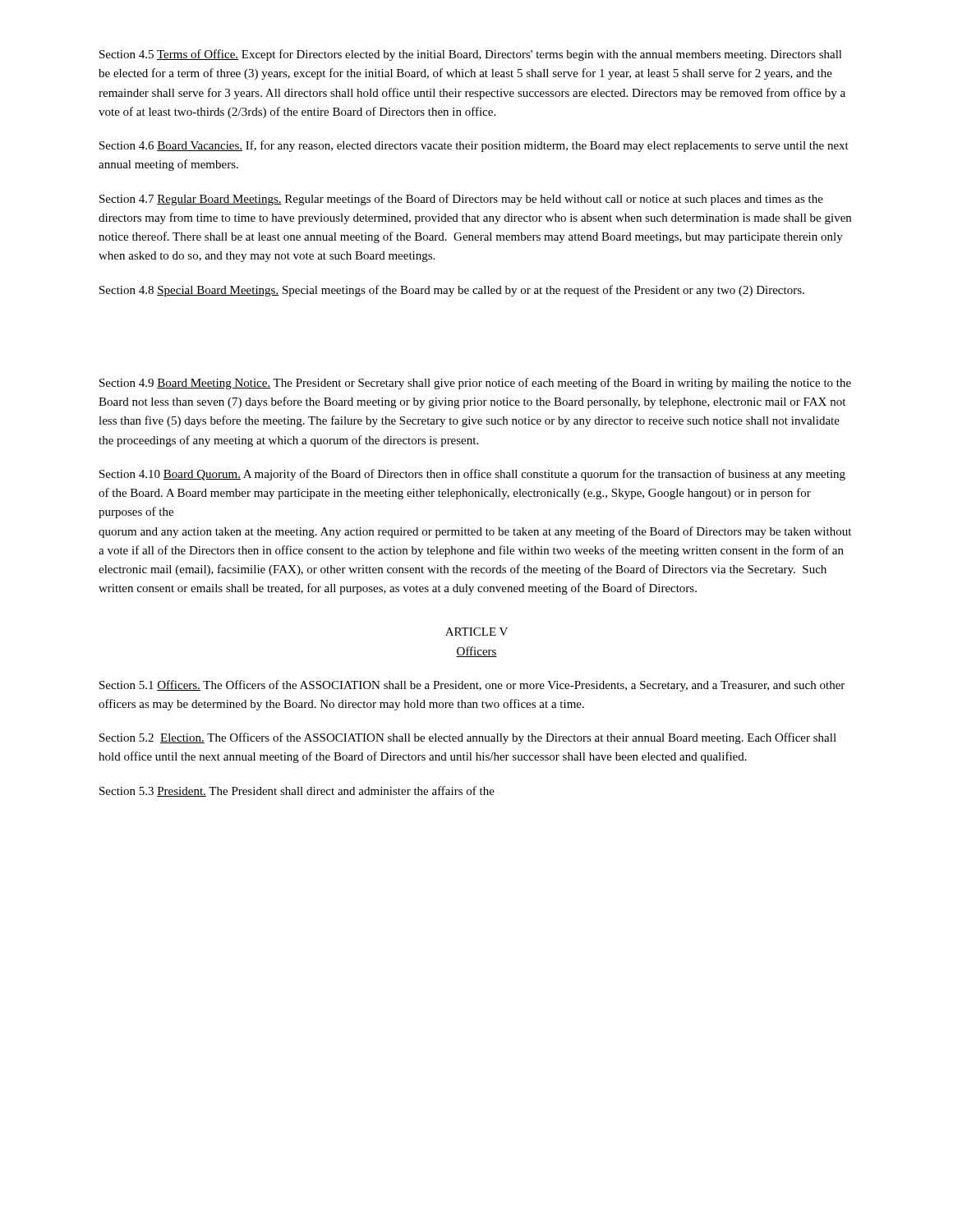Locate the text block with the text "Section 5.1 Officers. The Officers"

click(472, 694)
